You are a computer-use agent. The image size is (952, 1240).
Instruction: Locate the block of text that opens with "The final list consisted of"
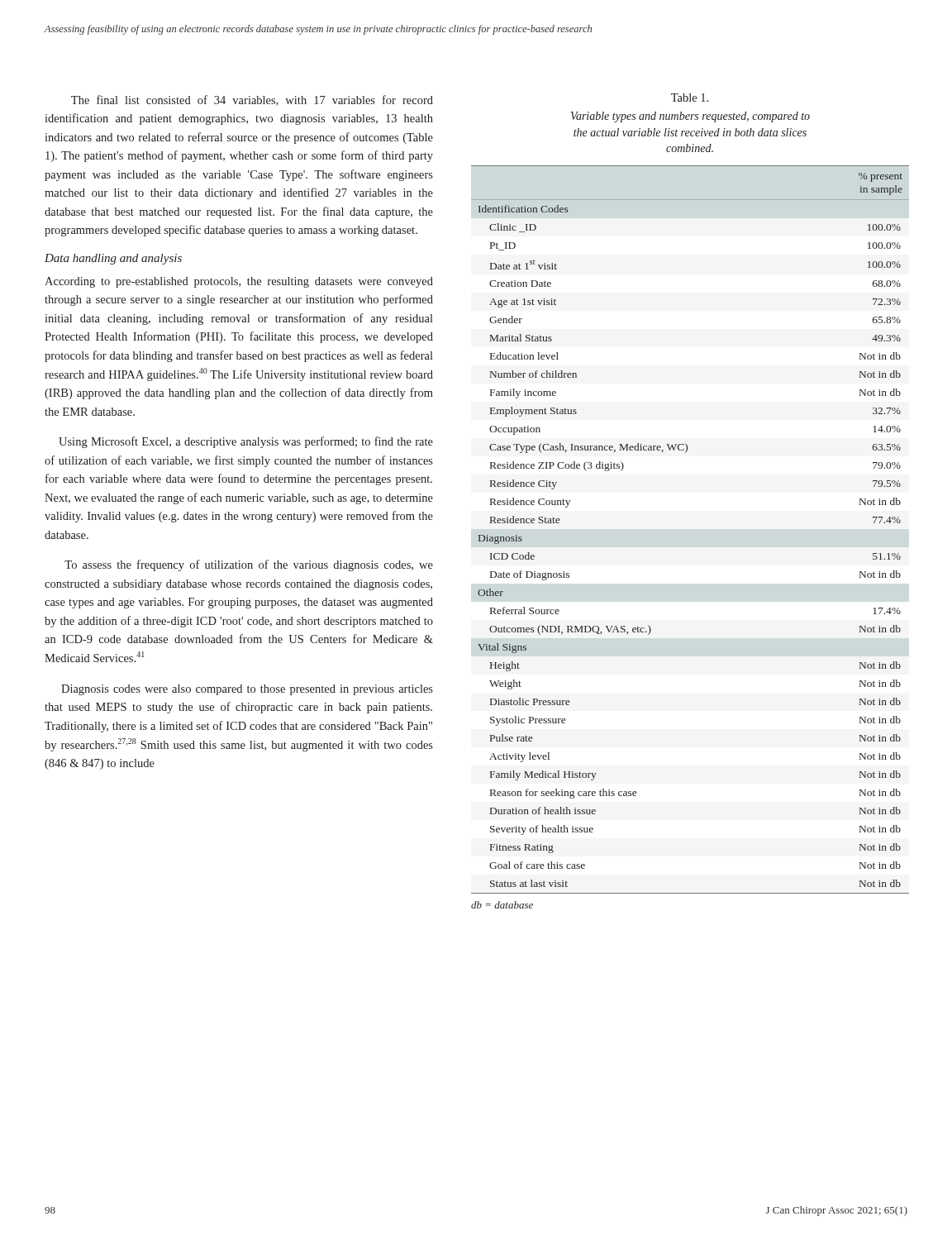(239, 165)
